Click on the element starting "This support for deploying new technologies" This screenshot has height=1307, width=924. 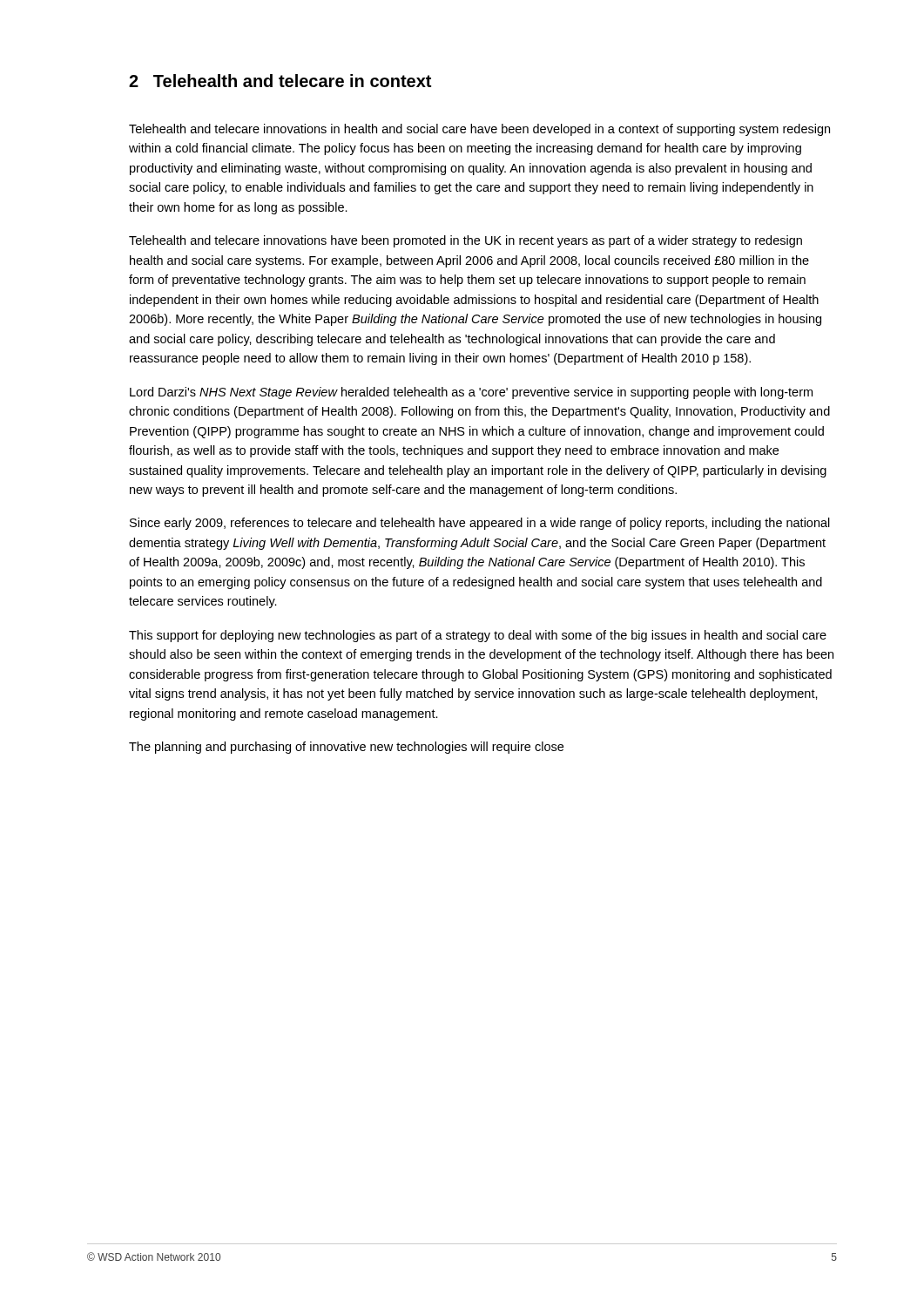point(482,674)
